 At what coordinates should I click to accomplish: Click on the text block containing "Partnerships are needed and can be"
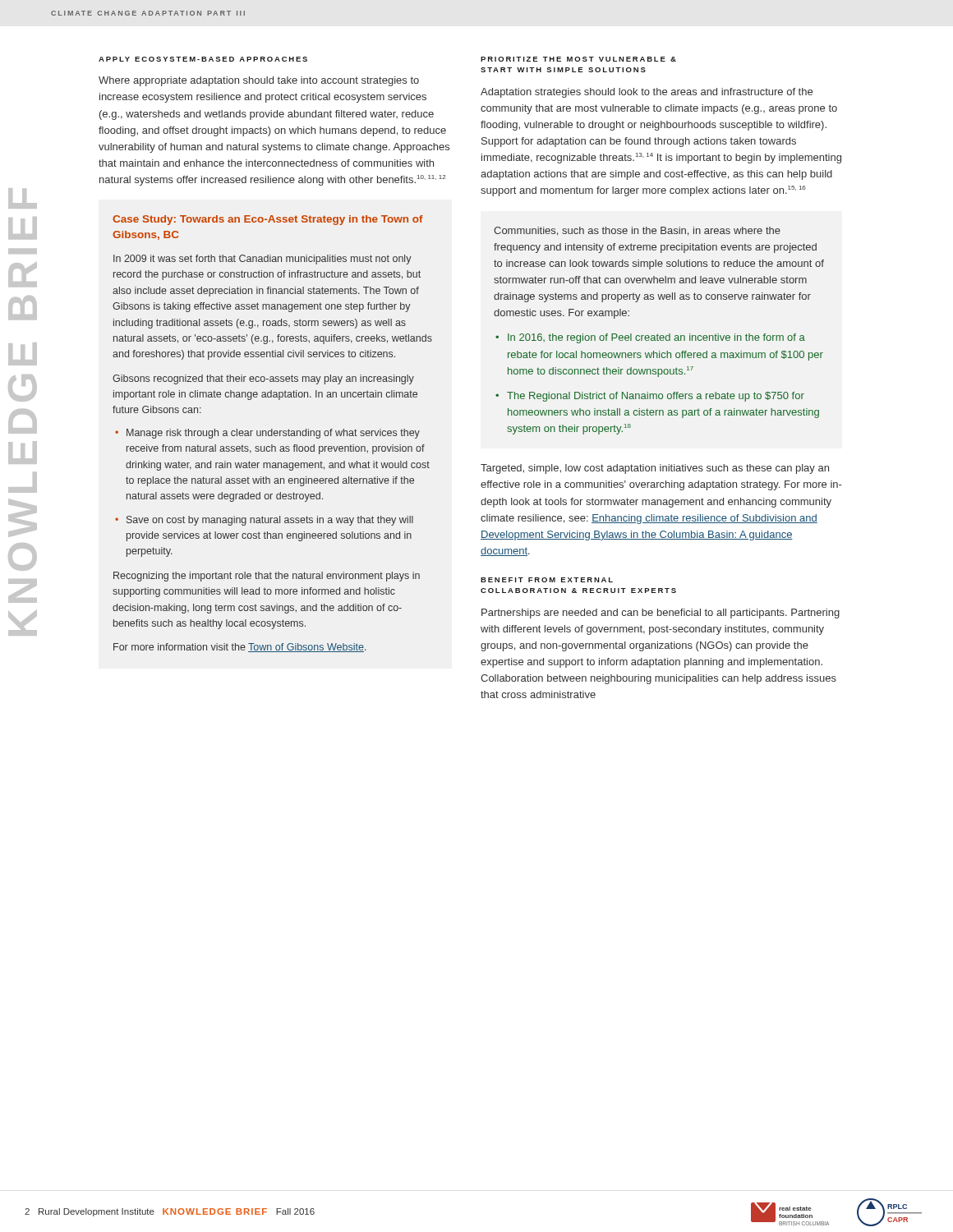660,653
